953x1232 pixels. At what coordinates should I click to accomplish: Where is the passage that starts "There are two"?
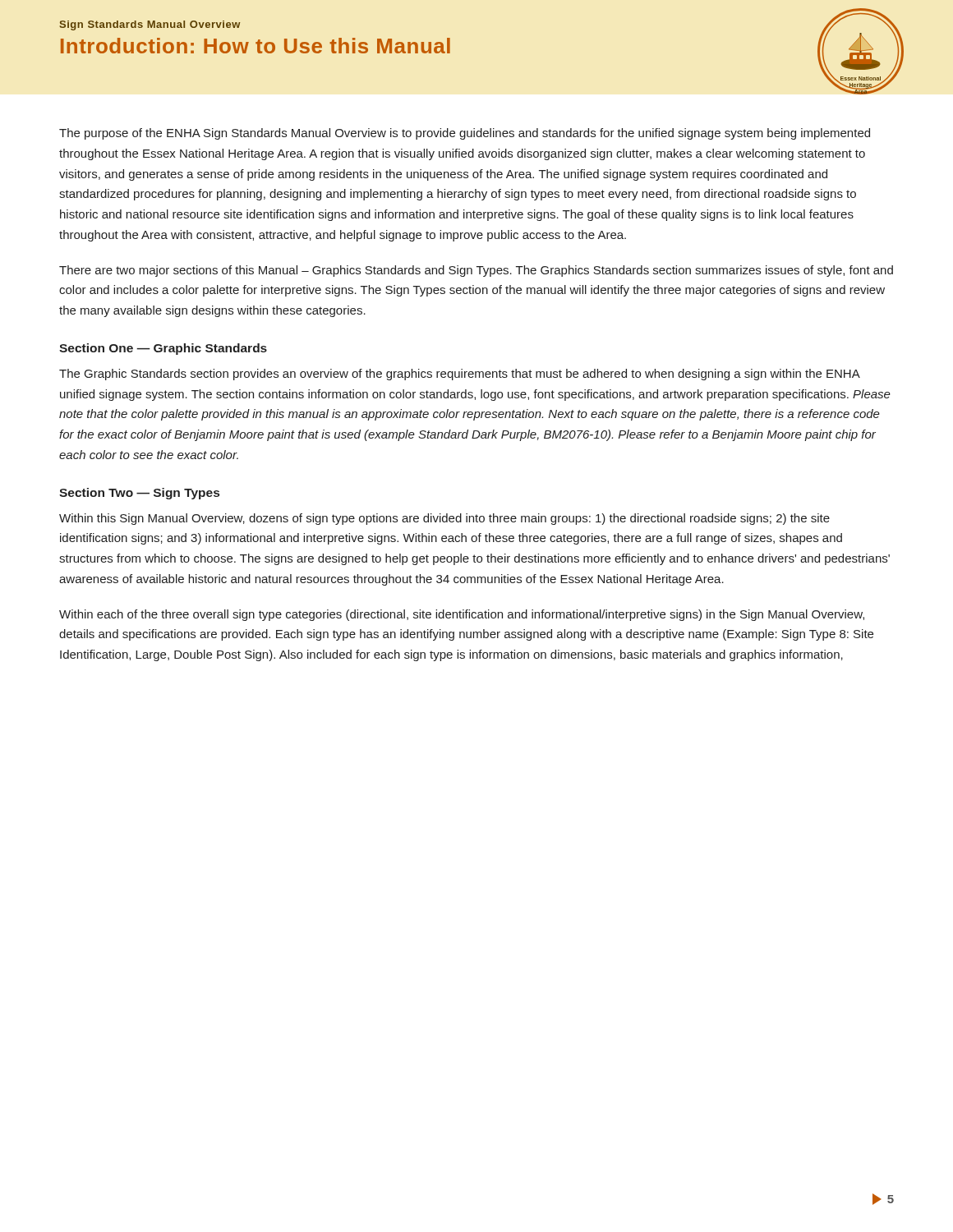coord(476,290)
